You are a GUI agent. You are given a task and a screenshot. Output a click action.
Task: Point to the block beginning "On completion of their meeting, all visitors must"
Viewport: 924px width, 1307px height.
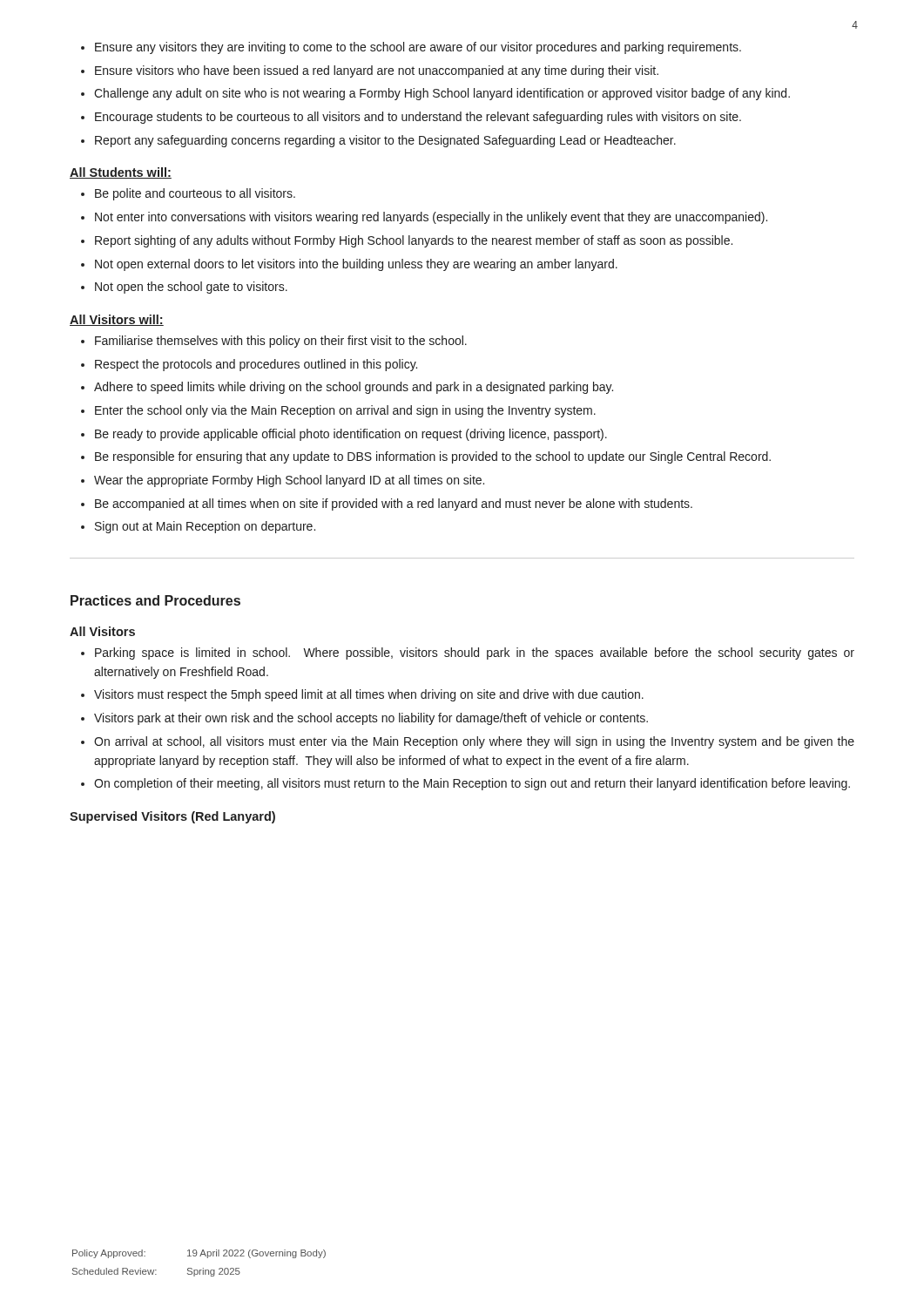pos(473,783)
